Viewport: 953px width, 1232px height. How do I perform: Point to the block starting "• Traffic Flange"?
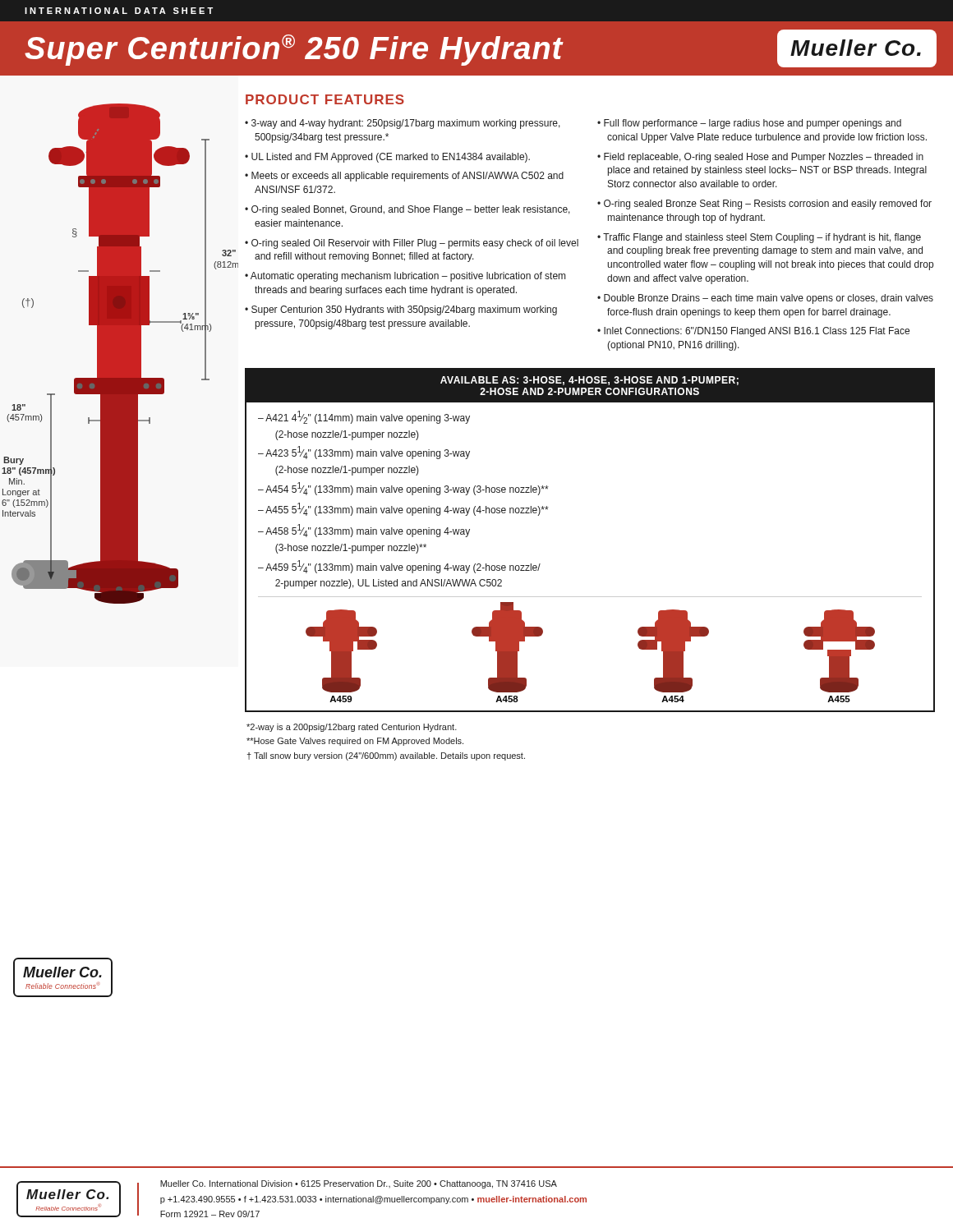[x=765, y=258]
